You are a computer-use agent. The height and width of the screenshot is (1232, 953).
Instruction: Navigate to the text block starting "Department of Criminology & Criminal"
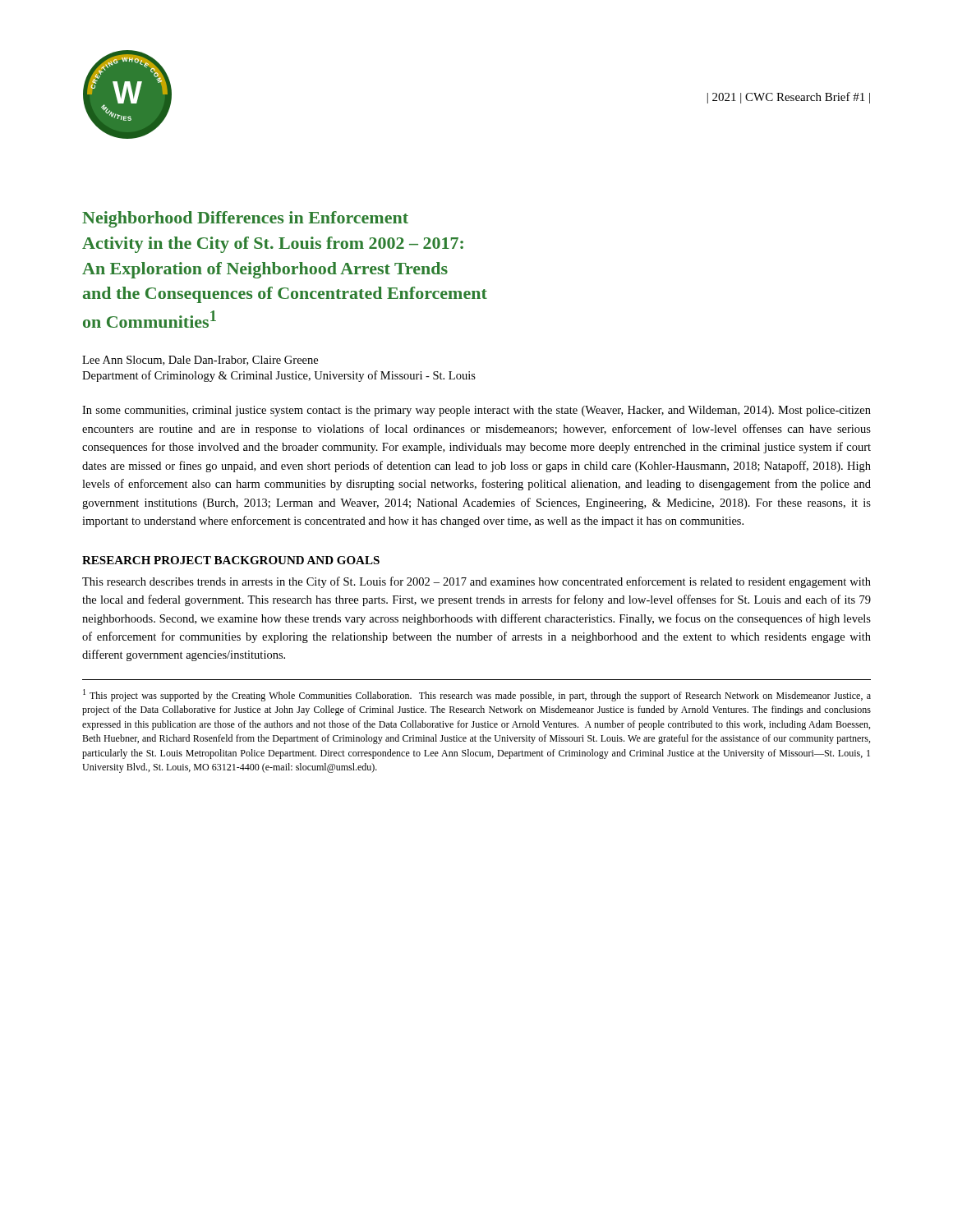279,376
